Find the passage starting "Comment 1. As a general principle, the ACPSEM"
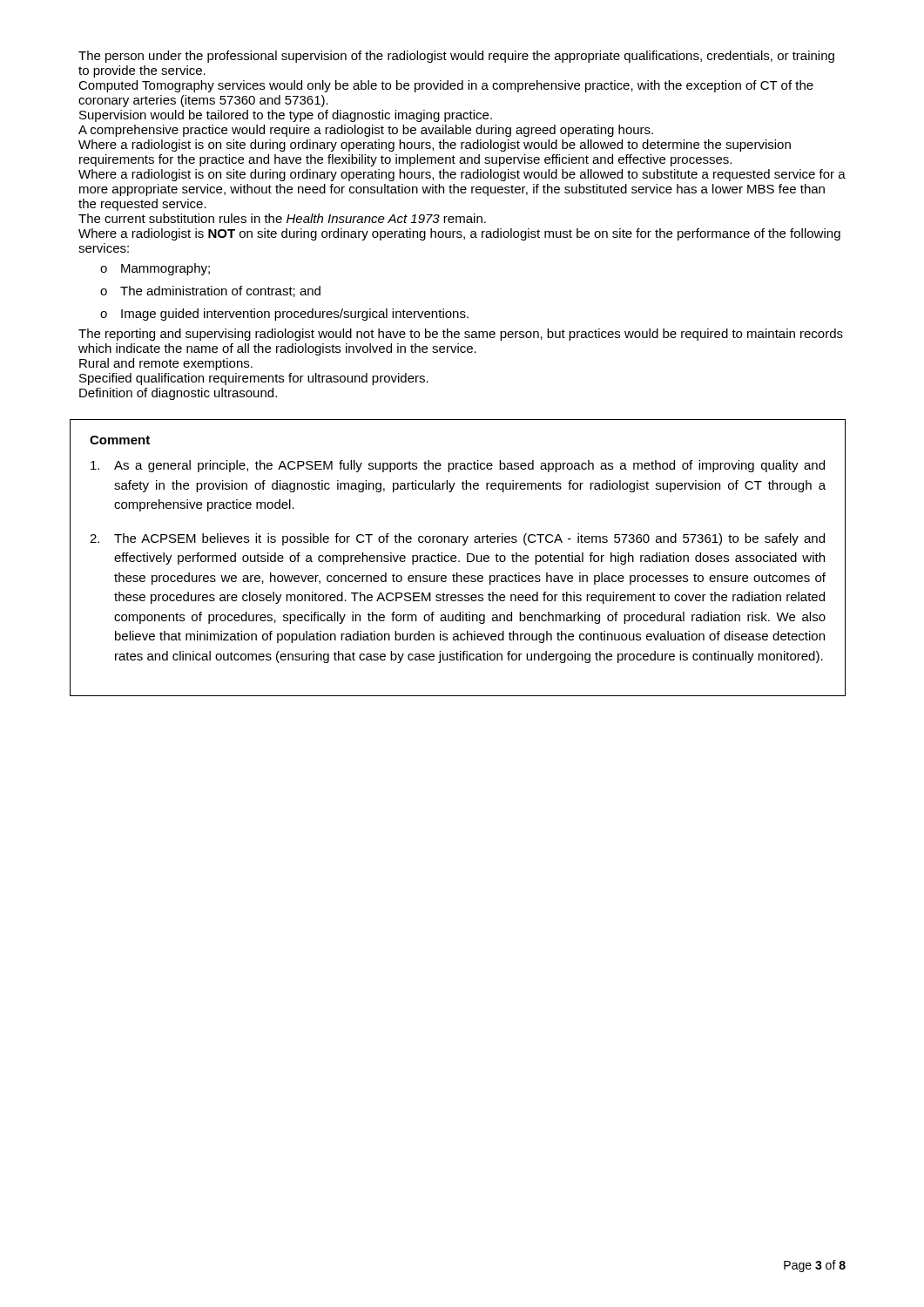 (458, 558)
